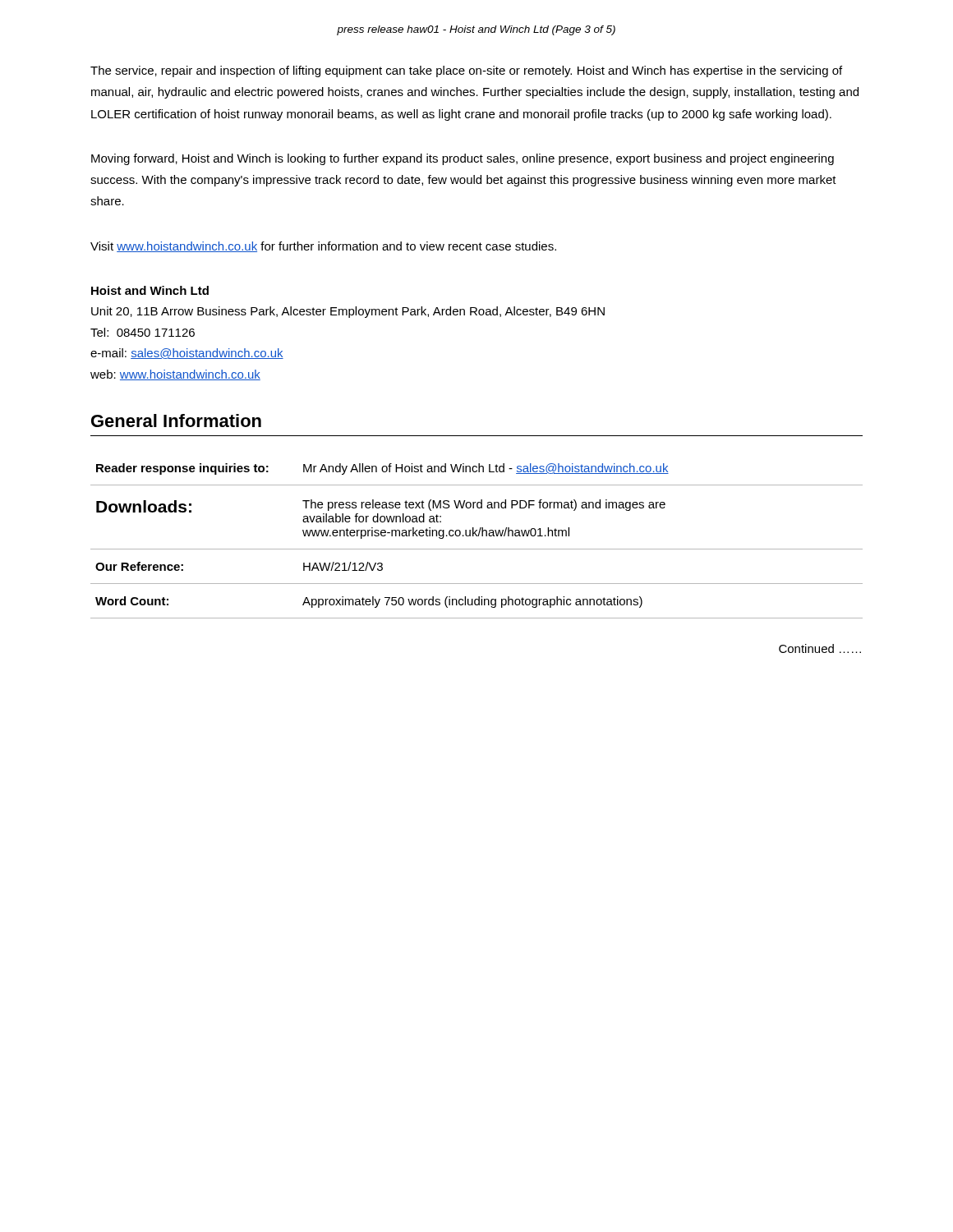This screenshot has height=1232, width=953.
Task: Select the block starting "Moving forward, Hoist"
Action: click(463, 179)
